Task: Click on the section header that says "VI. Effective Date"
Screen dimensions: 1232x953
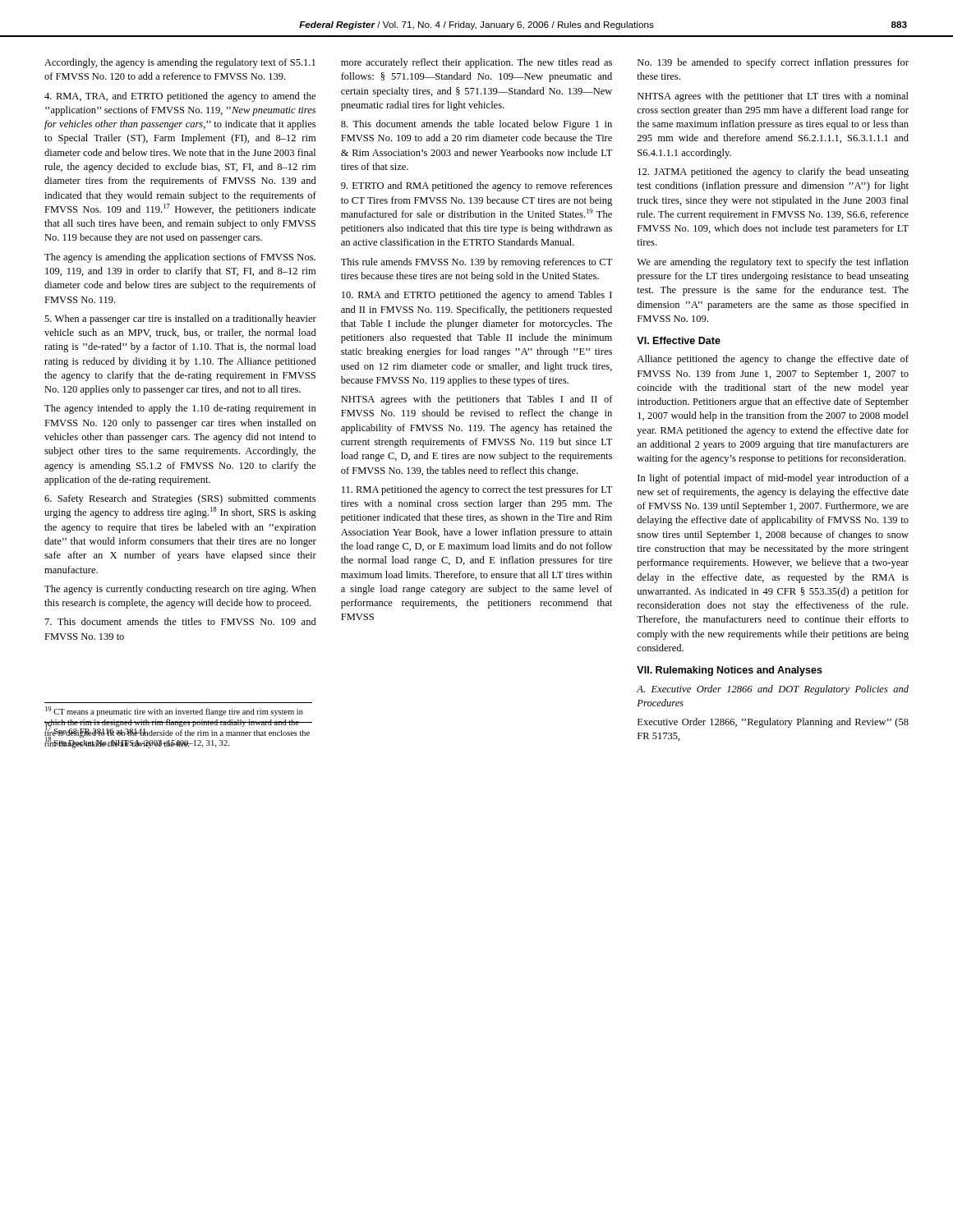Action: coord(679,341)
